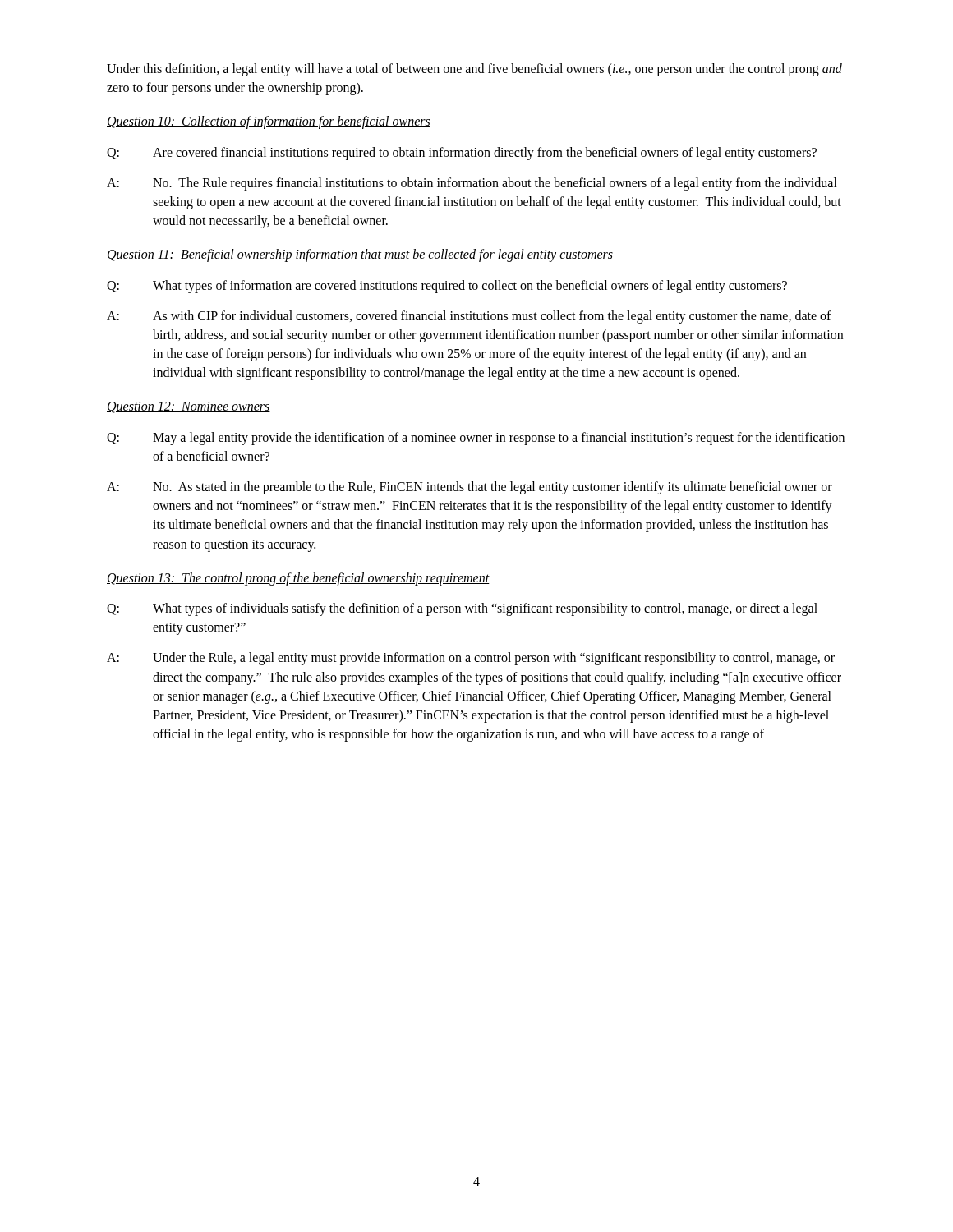Click on the text block containing "Q: May a legal entity provide the identification"
The image size is (953, 1232).
[476, 447]
